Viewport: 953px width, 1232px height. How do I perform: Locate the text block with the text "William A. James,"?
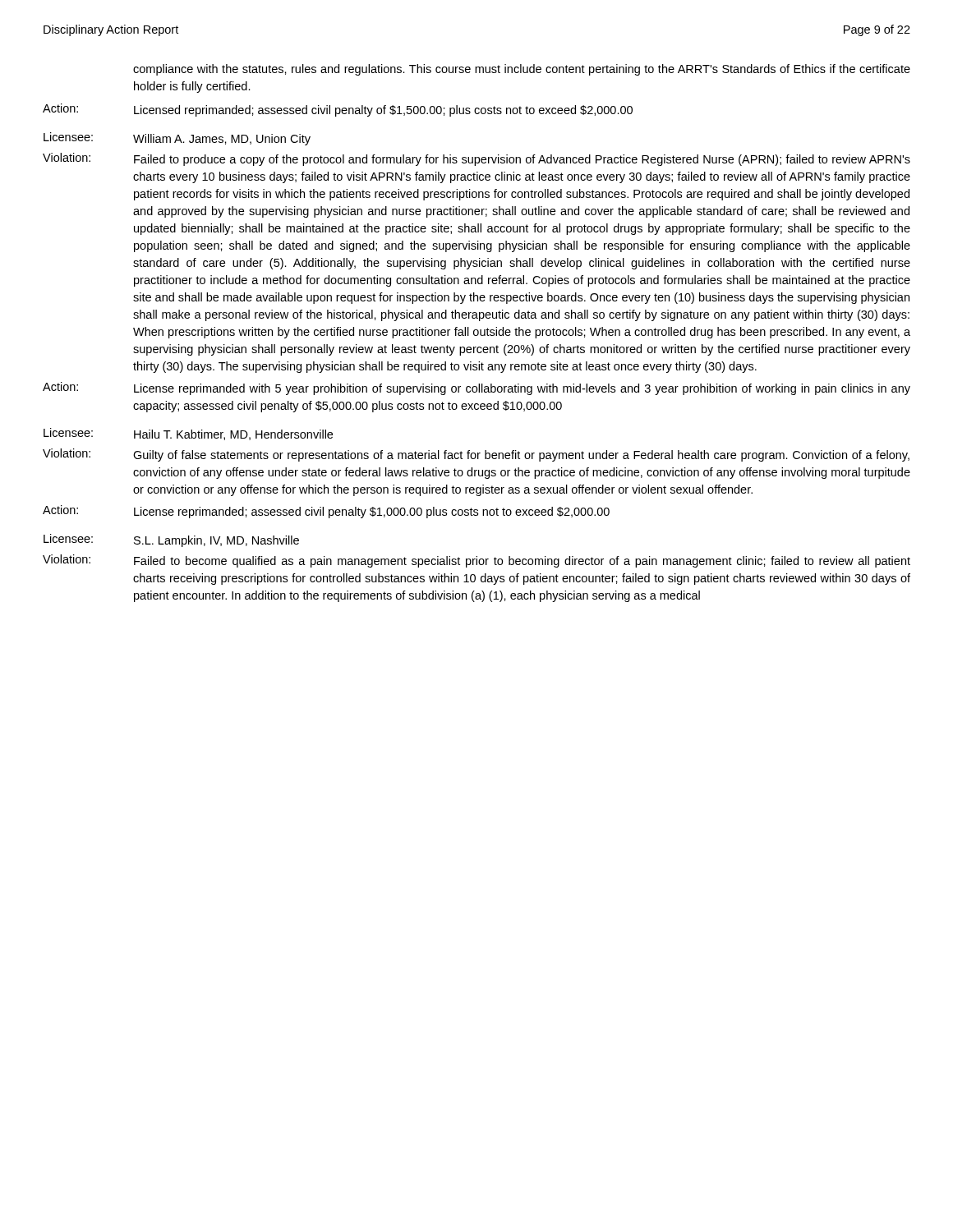(x=222, y=139)
